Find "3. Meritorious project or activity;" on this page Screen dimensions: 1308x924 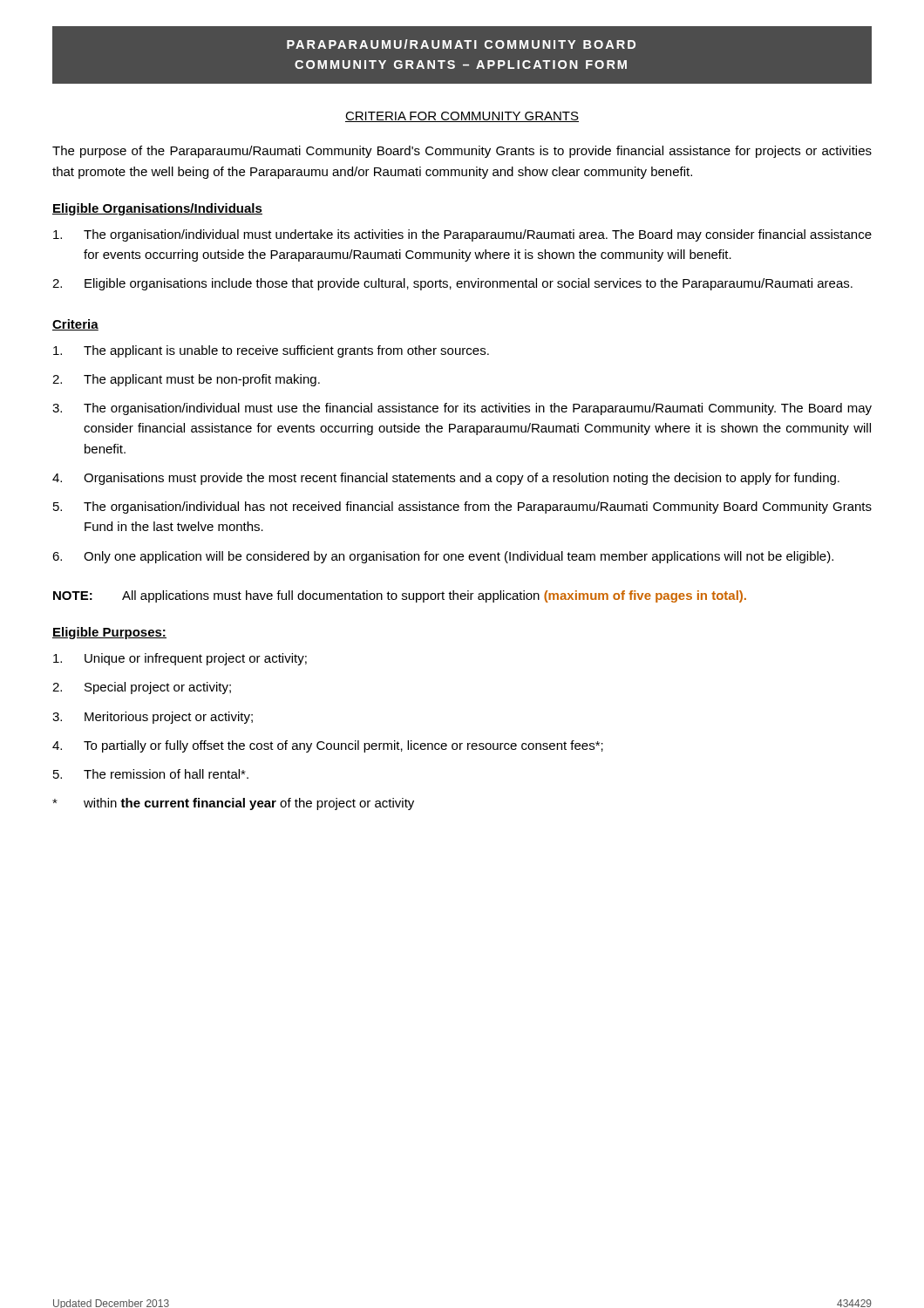pos(153,718)
